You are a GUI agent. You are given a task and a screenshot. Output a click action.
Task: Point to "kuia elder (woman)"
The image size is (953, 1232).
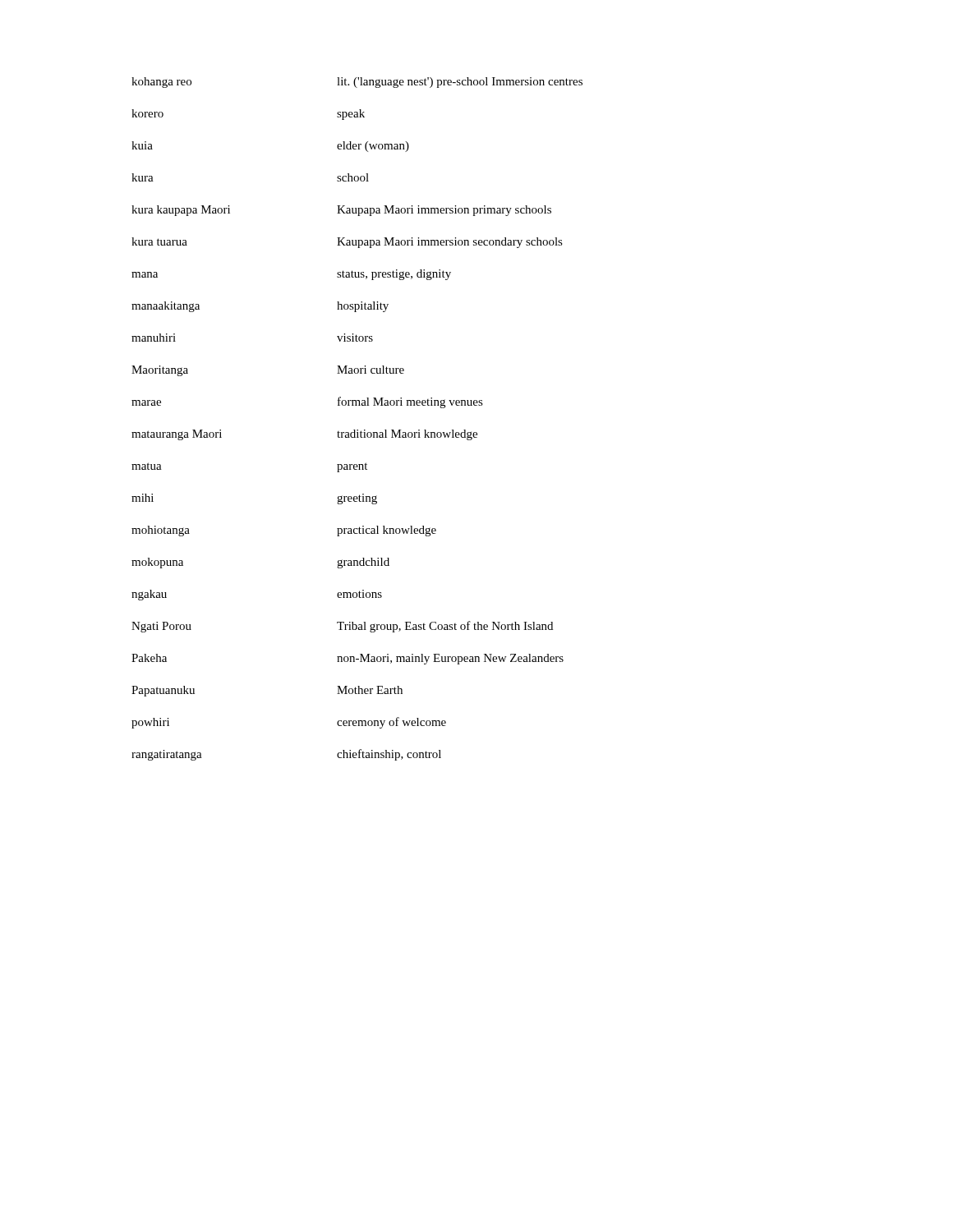tap(145, 147)
